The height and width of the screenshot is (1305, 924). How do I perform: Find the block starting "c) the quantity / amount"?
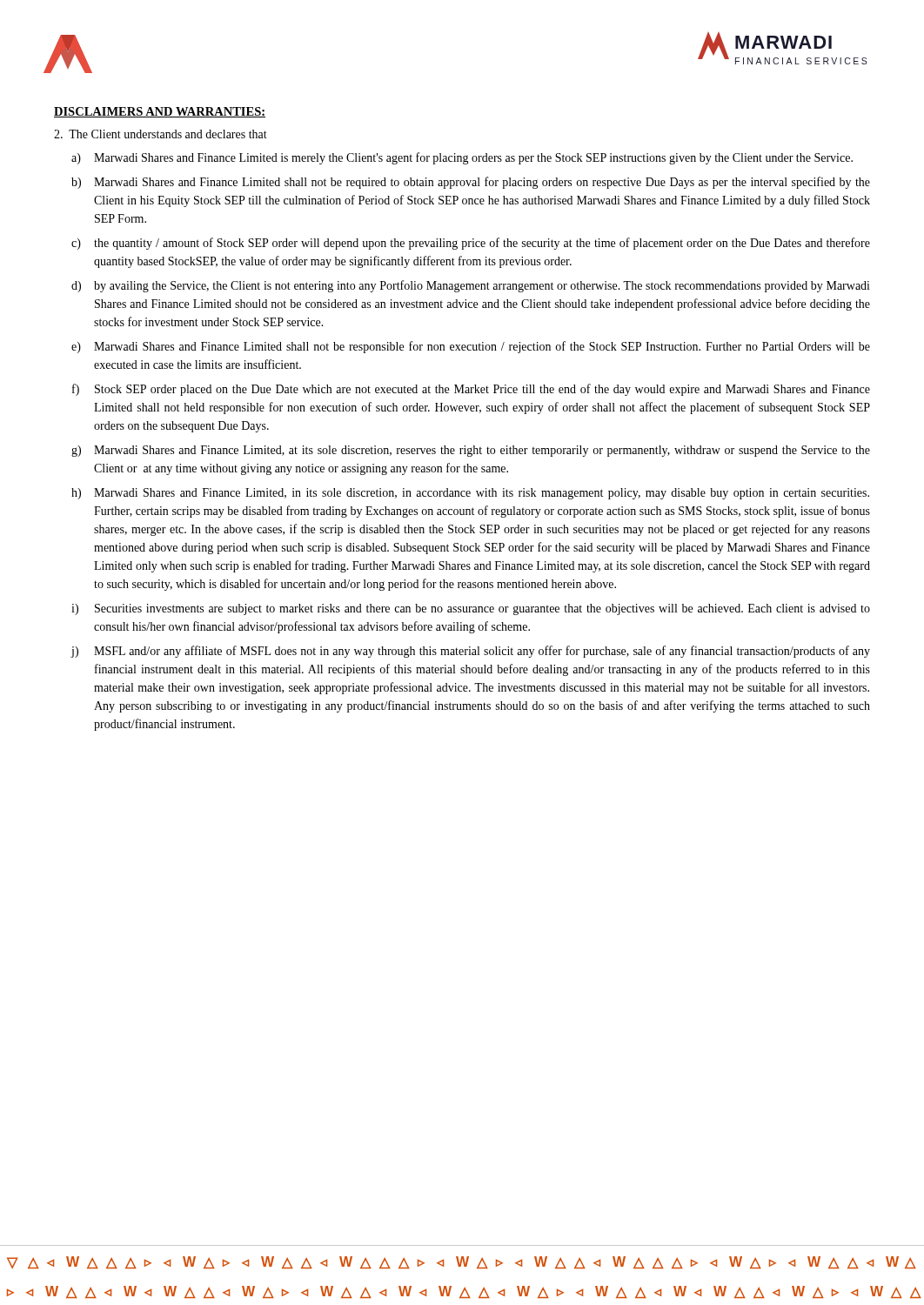click(471, 253)
